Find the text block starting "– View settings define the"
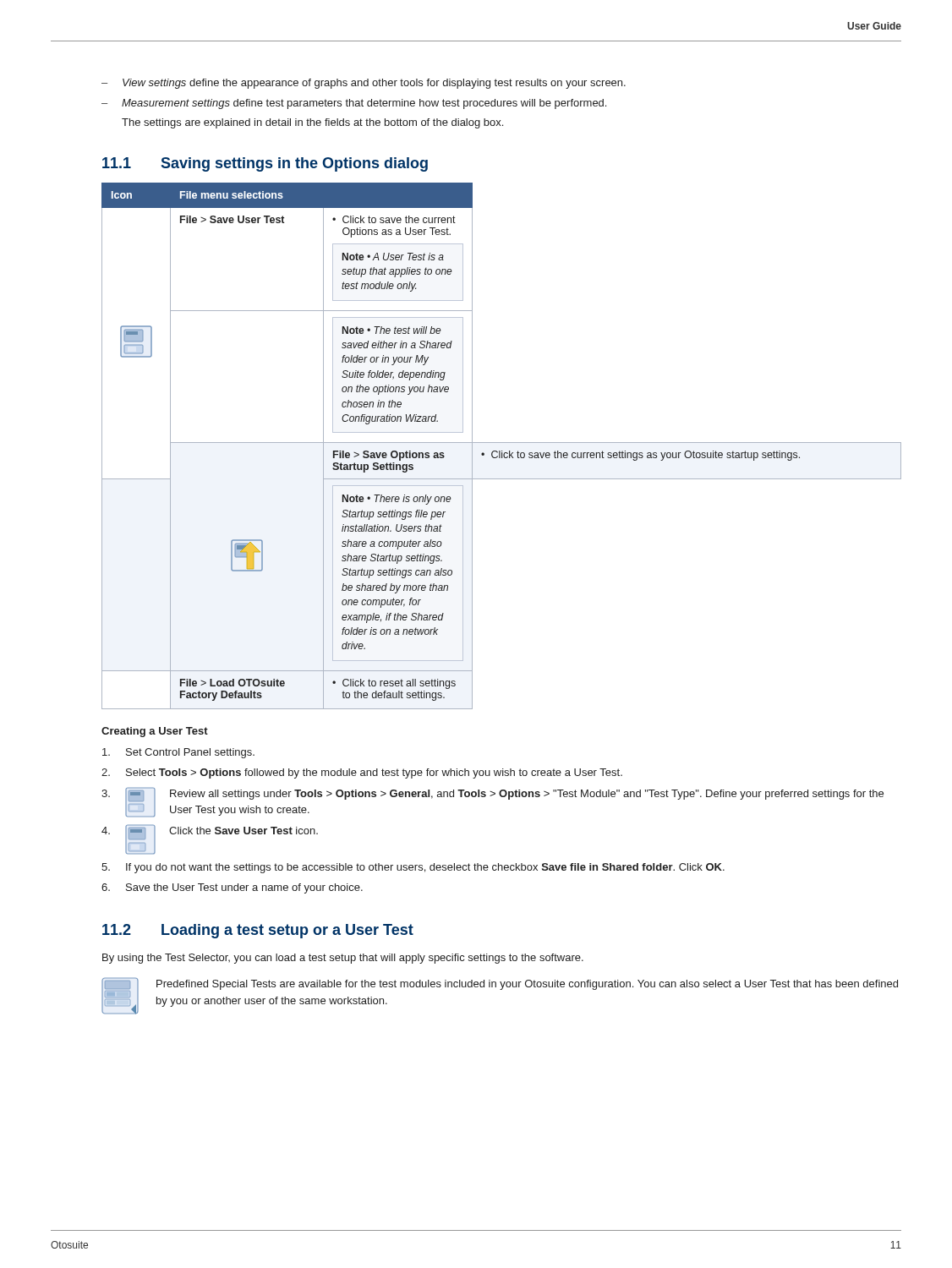 pyautogui.click(x=364, y=83)
